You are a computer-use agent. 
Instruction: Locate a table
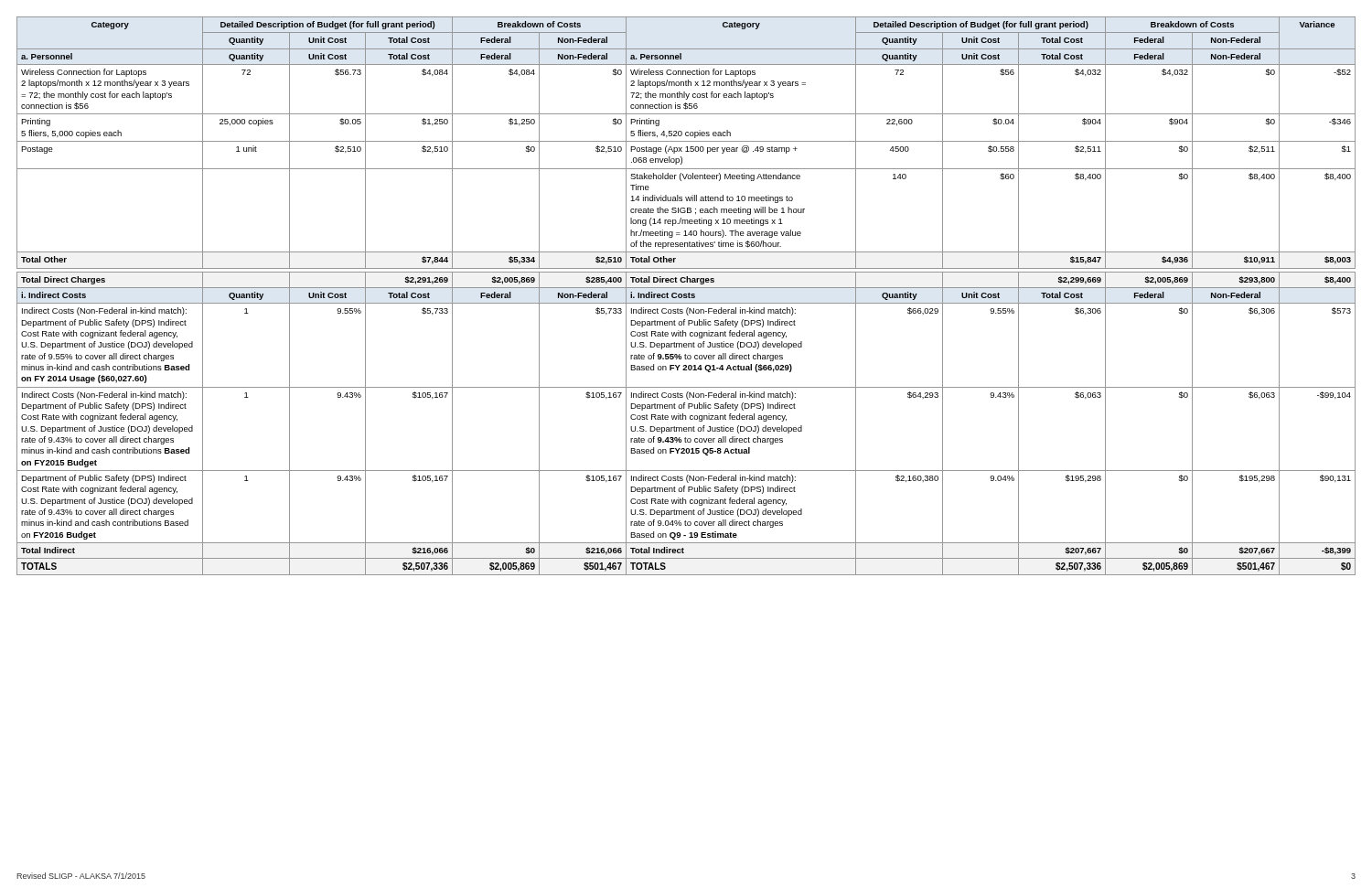coord(686,296)
